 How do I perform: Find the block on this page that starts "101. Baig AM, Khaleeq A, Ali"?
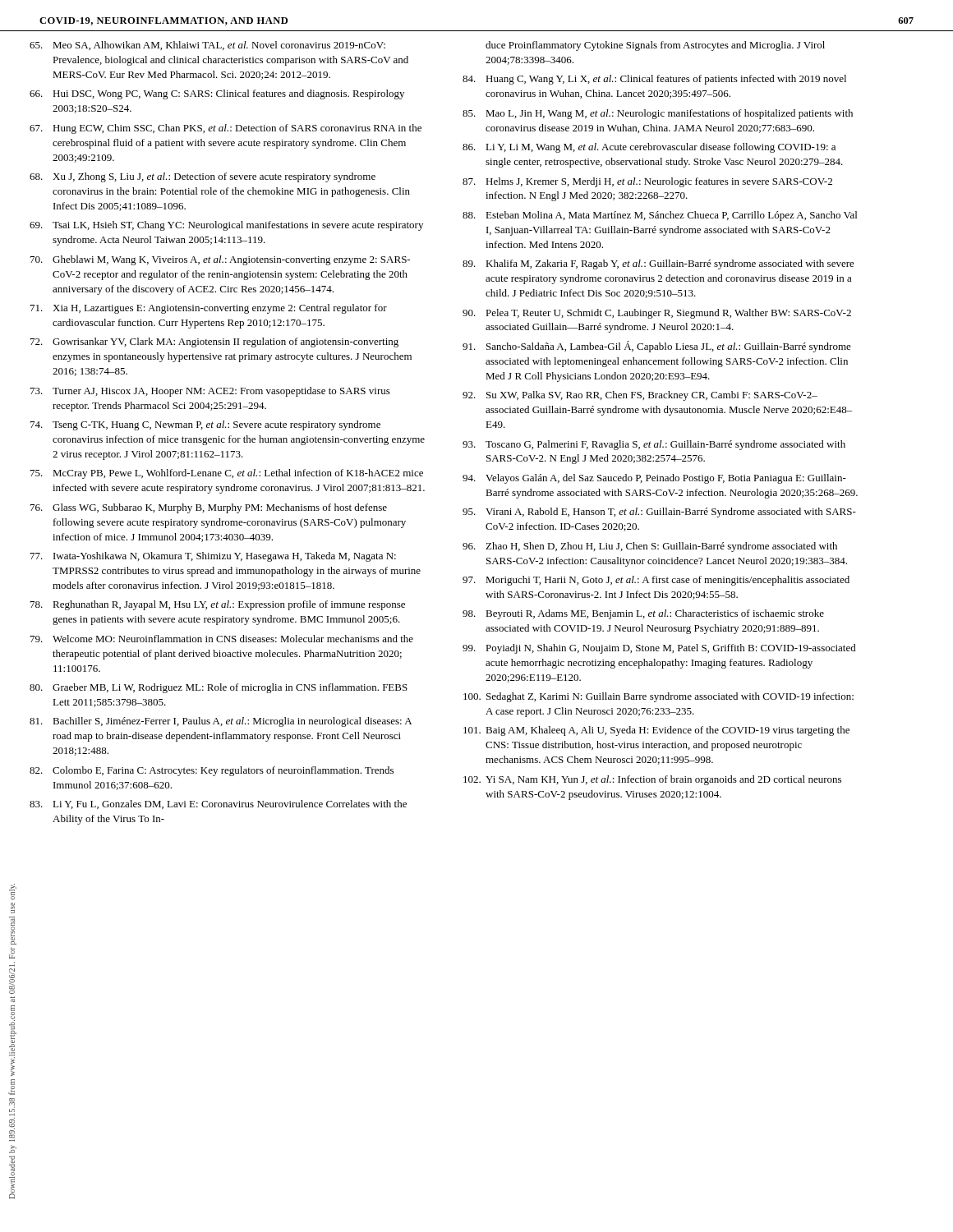(x=661, y=745)
